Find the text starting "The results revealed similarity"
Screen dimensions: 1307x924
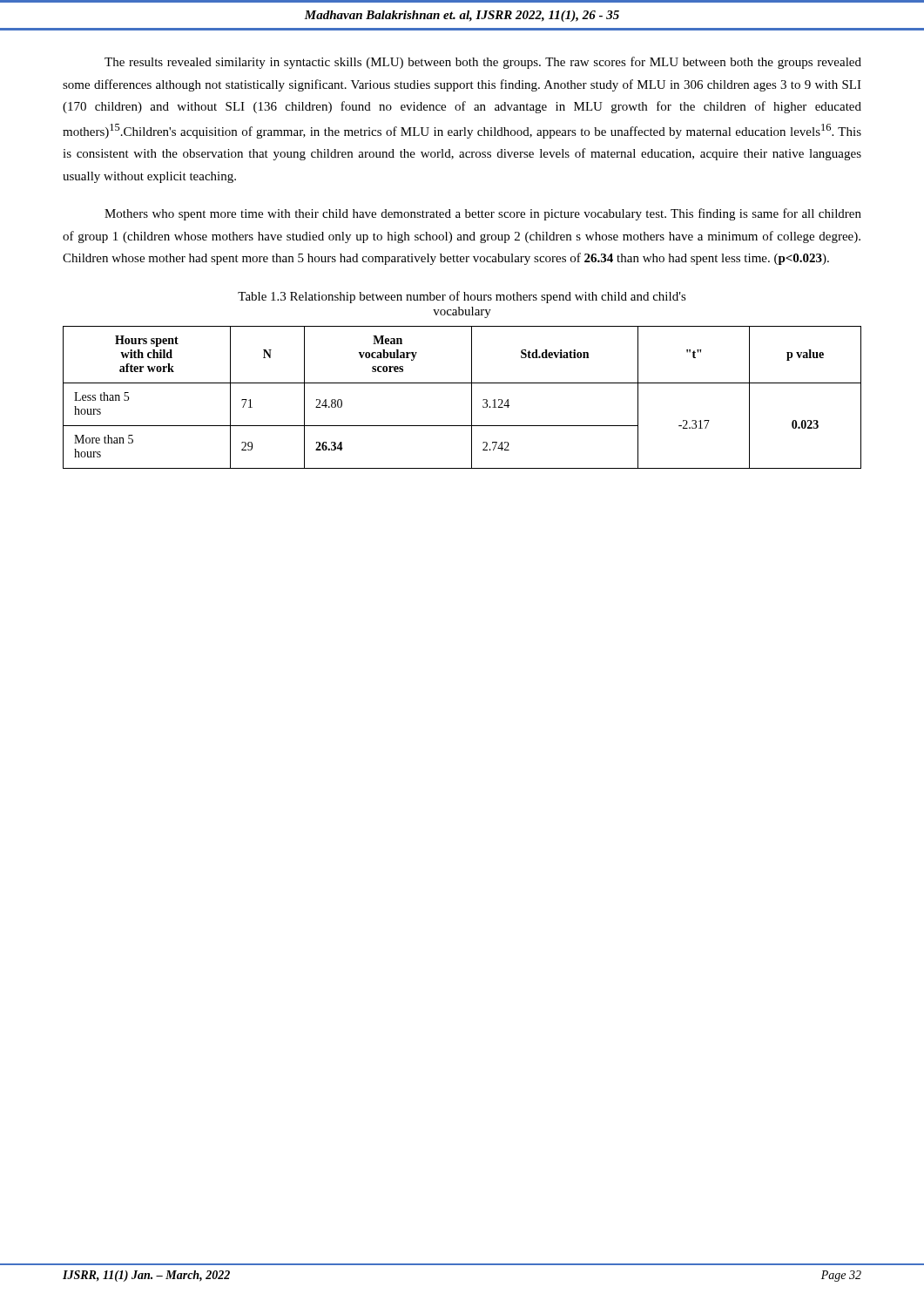click(x=462, y=119)
